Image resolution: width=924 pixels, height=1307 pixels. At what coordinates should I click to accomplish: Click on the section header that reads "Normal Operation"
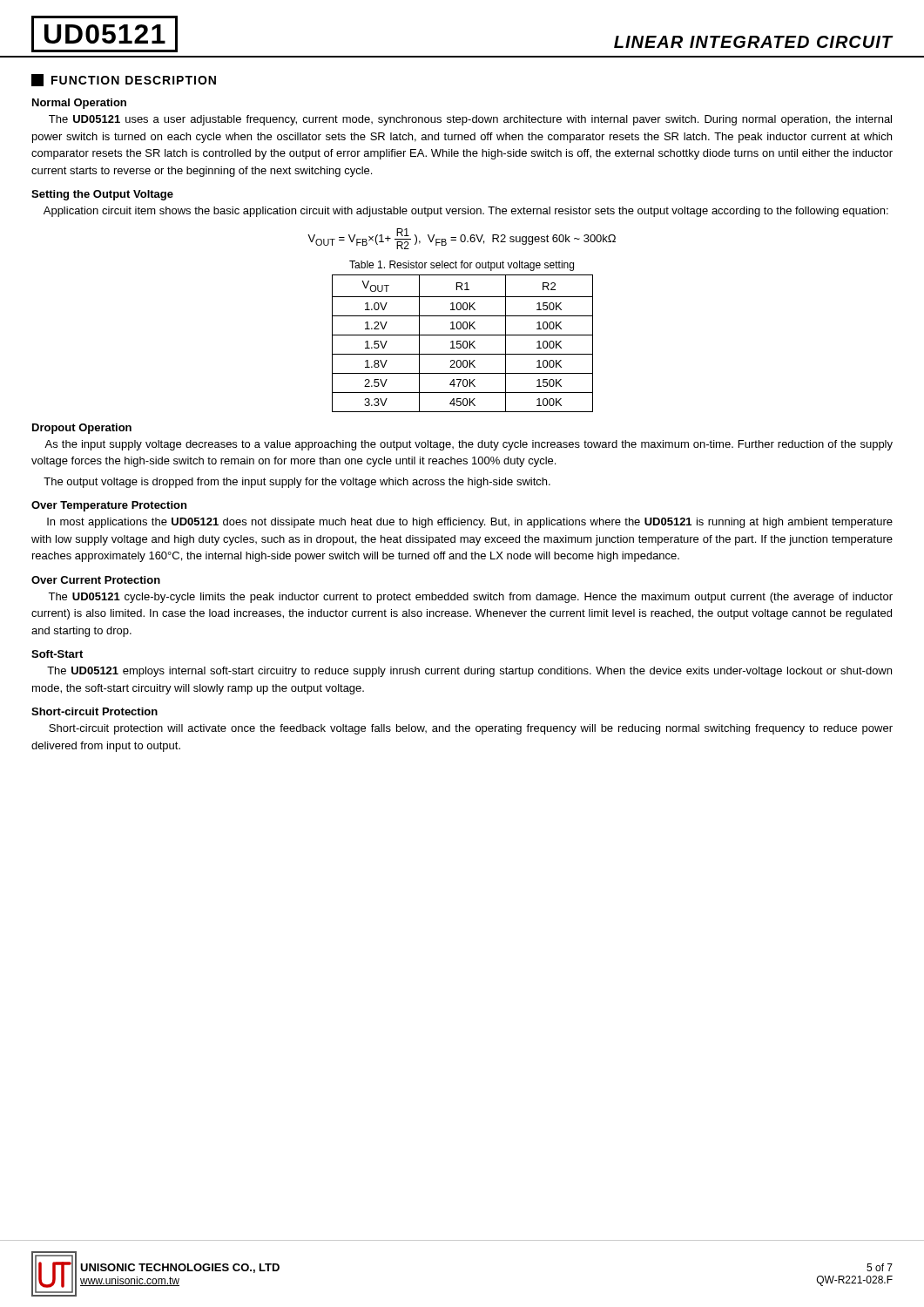point(79,102)
